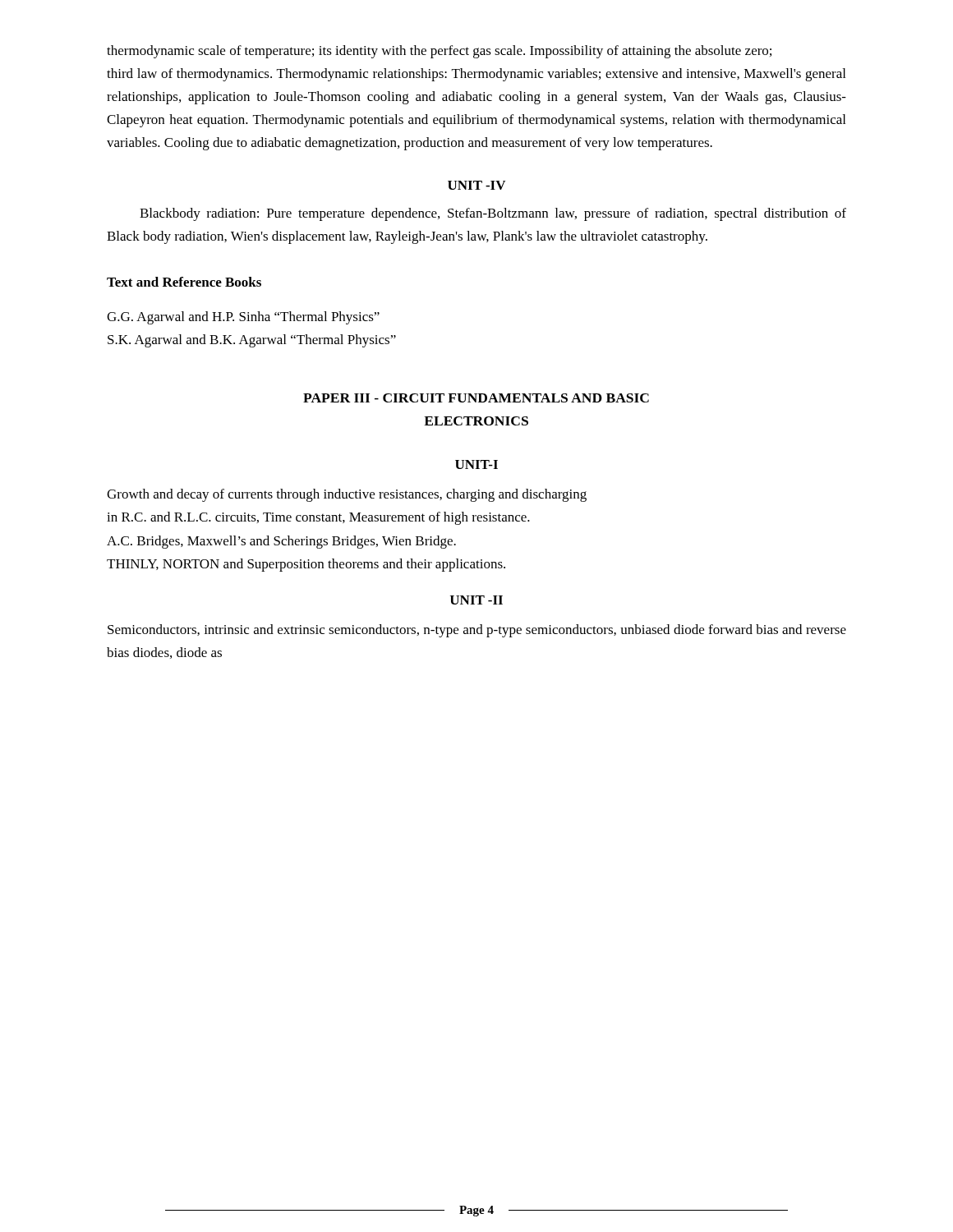This screenshot has height=1232, width=953.
Task: Point to the region starting "S.K. Agarwal and B.K. Agarwal"
Action: (251, 340)
